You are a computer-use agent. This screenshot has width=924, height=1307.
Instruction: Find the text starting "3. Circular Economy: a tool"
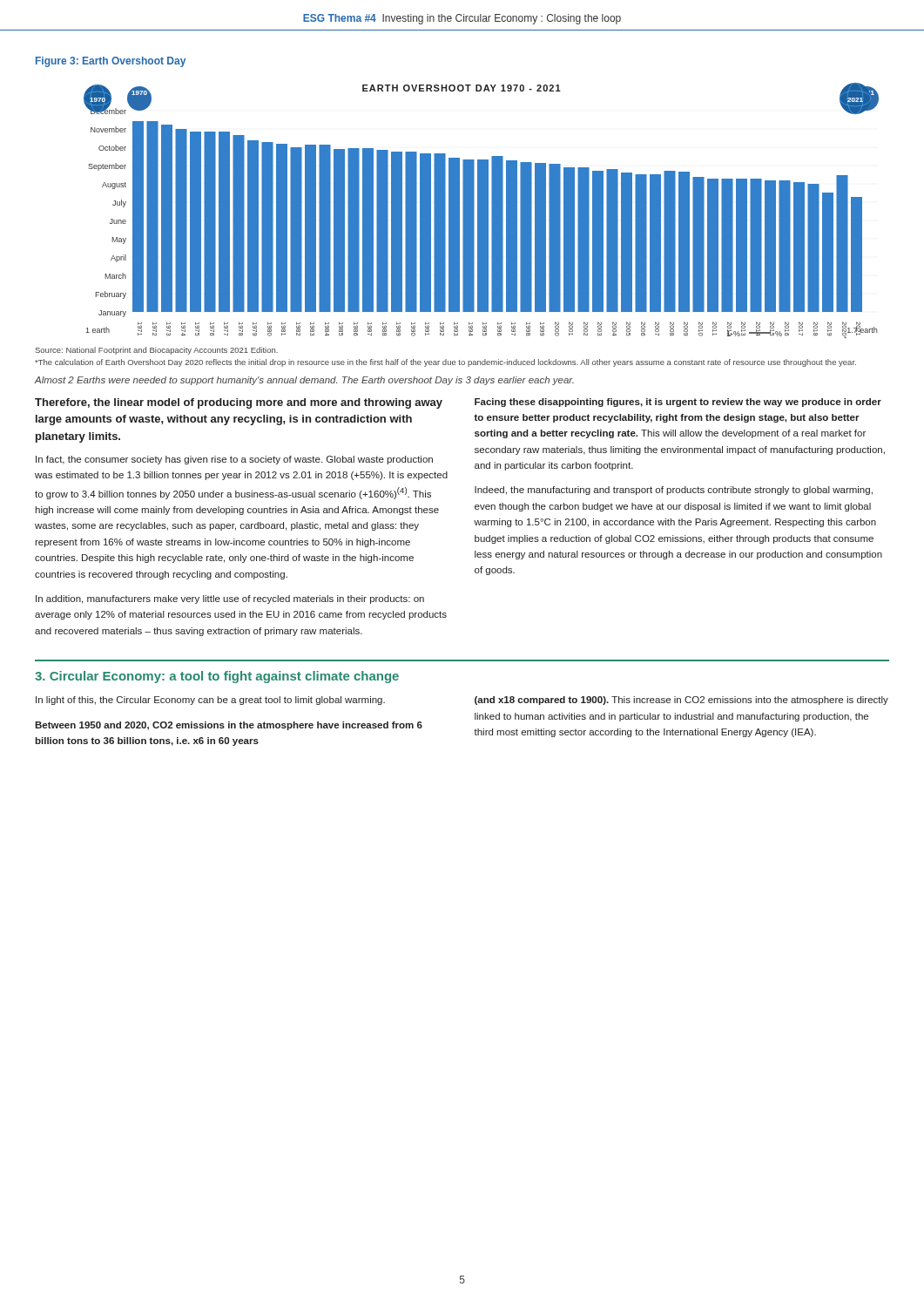(x=217, y=676)
